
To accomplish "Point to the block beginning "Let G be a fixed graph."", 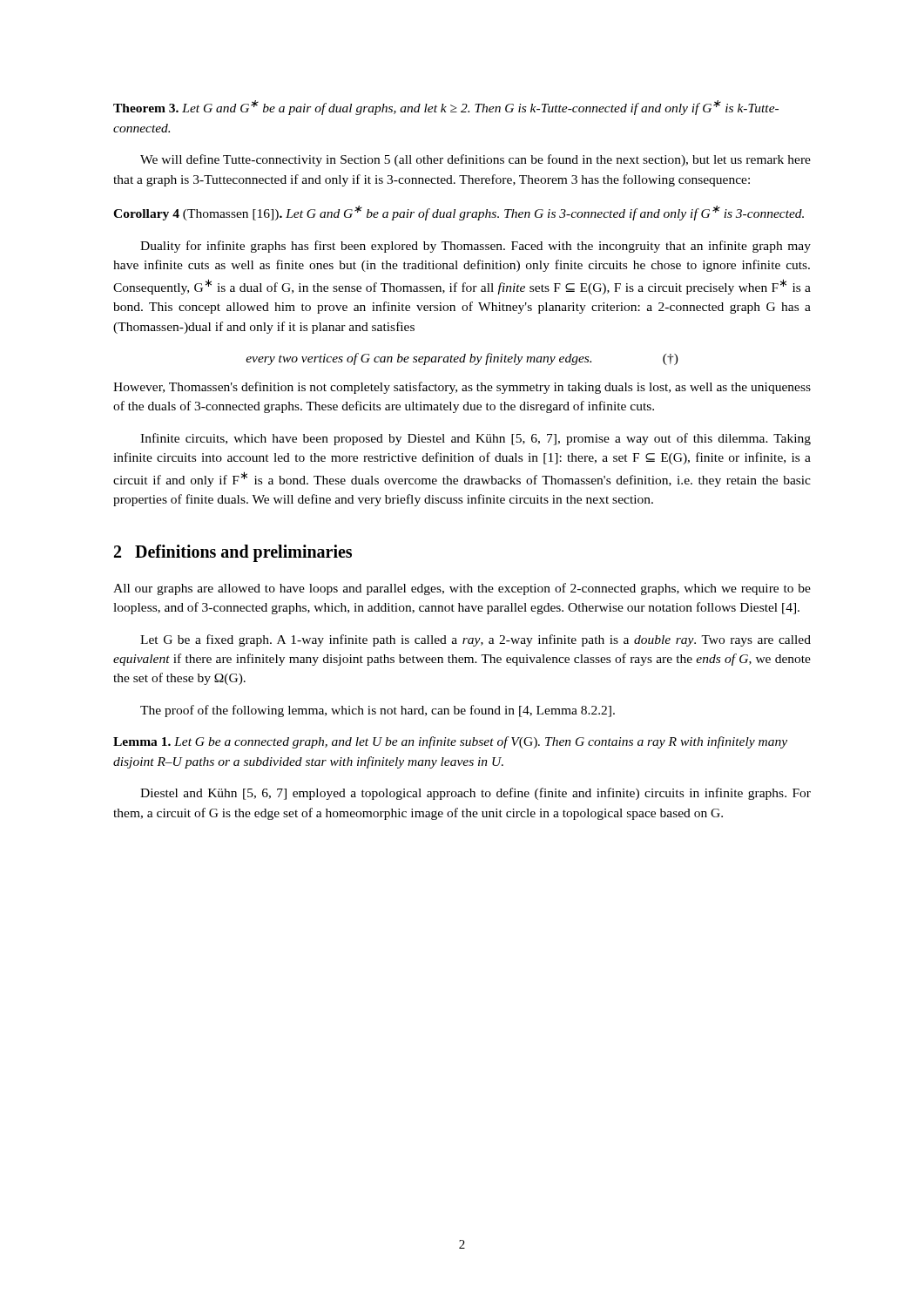I will tap(462, 658).
